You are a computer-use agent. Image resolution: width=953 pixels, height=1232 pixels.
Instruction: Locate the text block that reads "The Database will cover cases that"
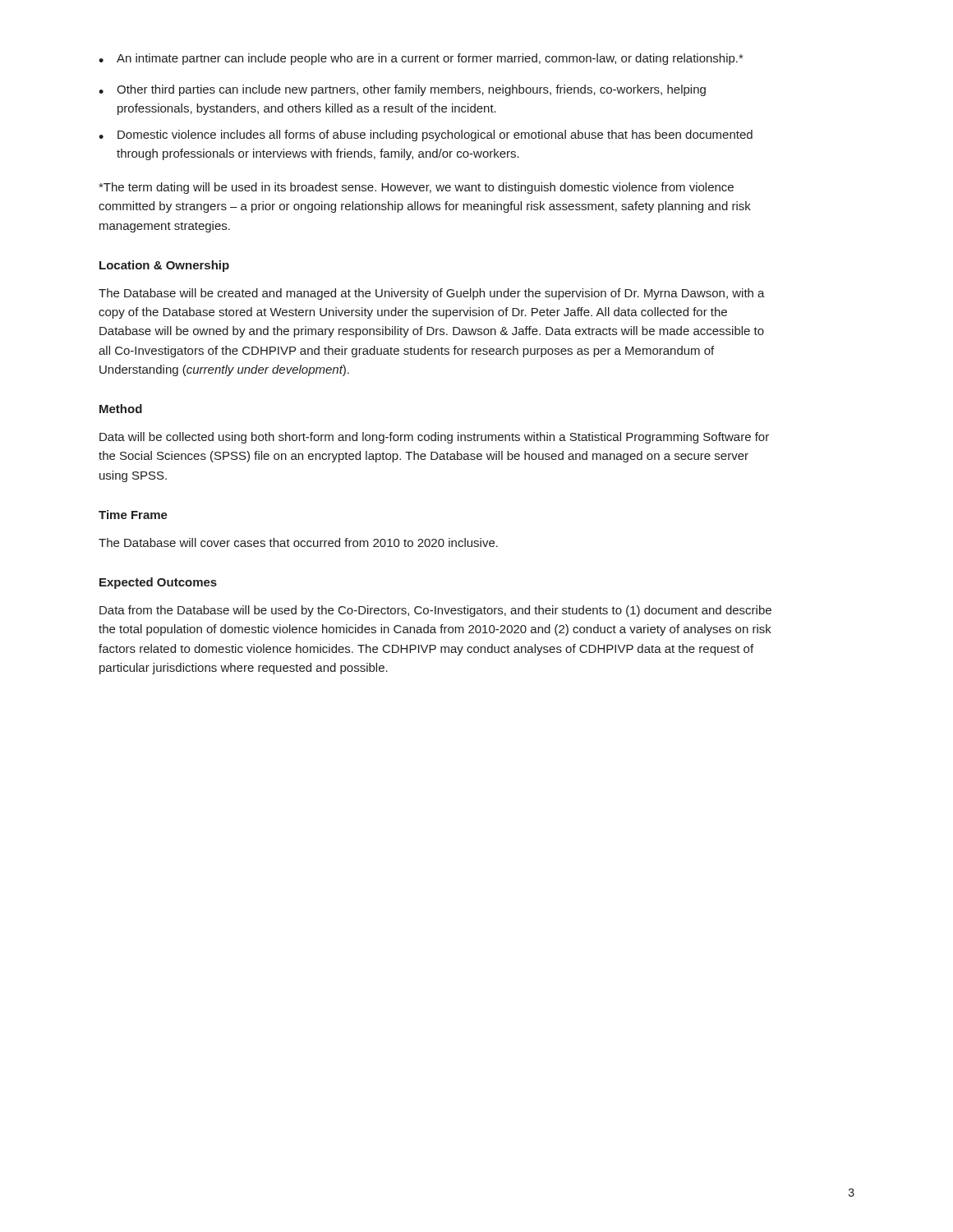tap(299, 542)
